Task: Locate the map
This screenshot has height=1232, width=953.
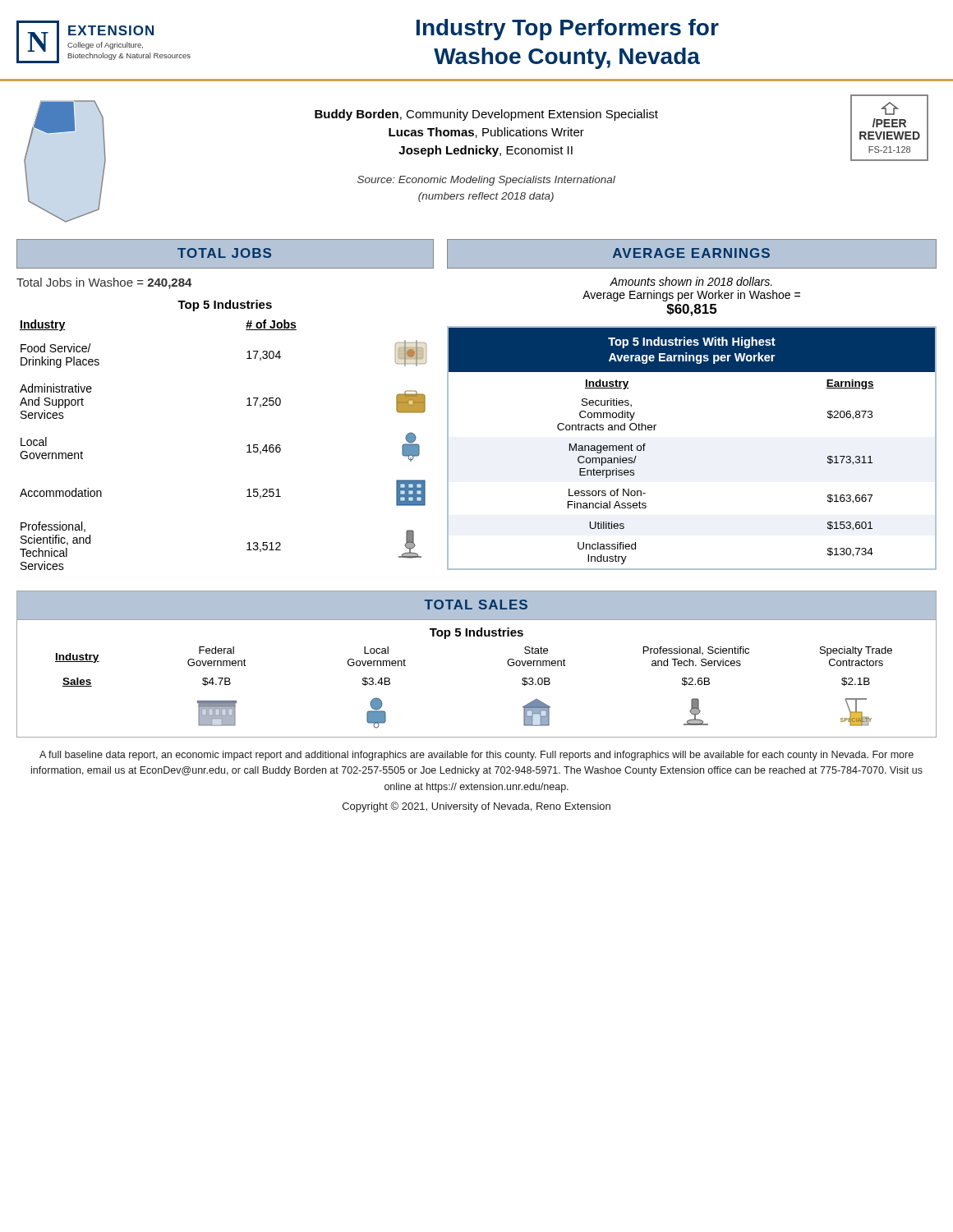Action: [x=69, y=162]
